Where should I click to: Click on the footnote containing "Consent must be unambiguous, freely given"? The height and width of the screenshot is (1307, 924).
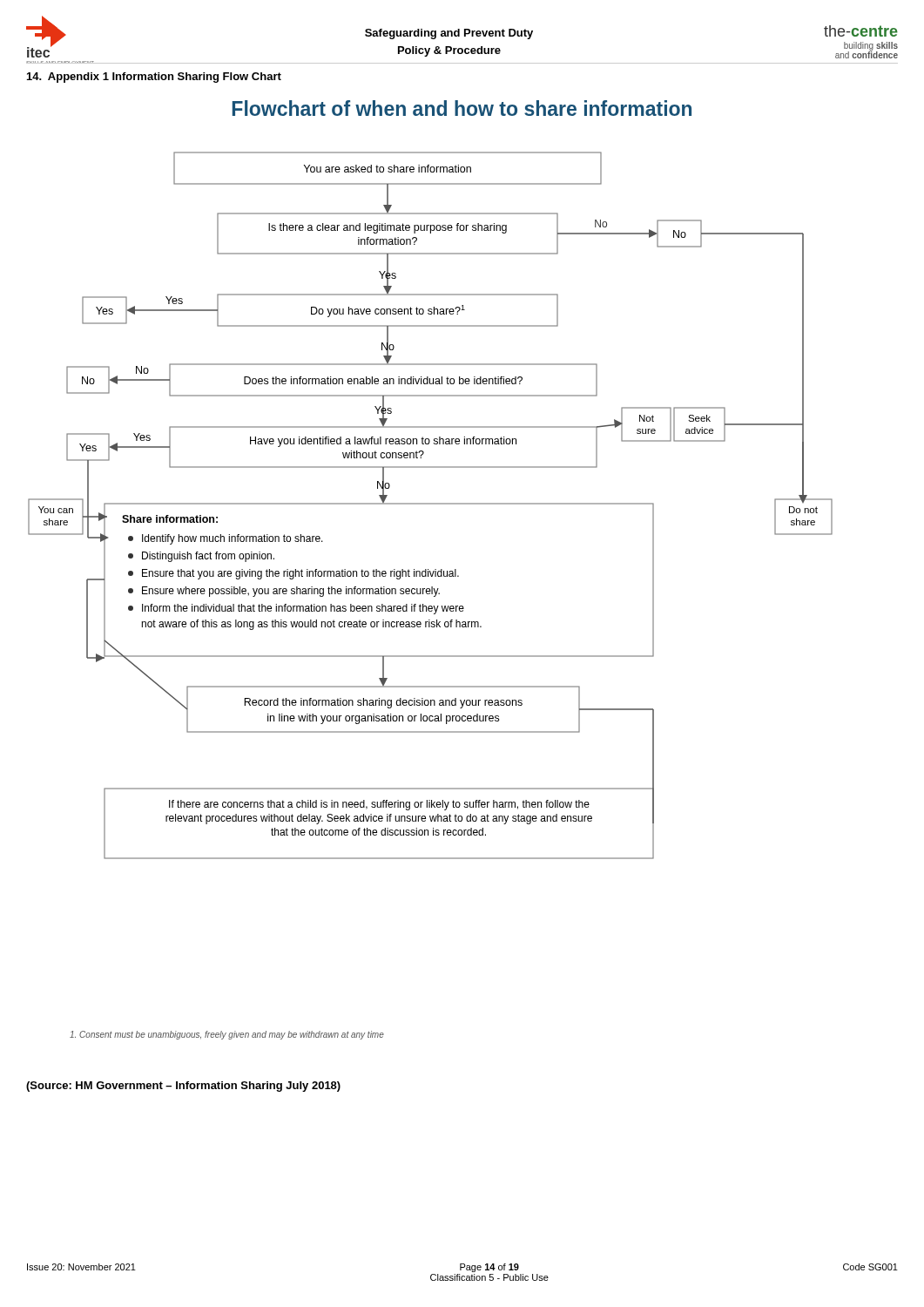click(227, 1035)
